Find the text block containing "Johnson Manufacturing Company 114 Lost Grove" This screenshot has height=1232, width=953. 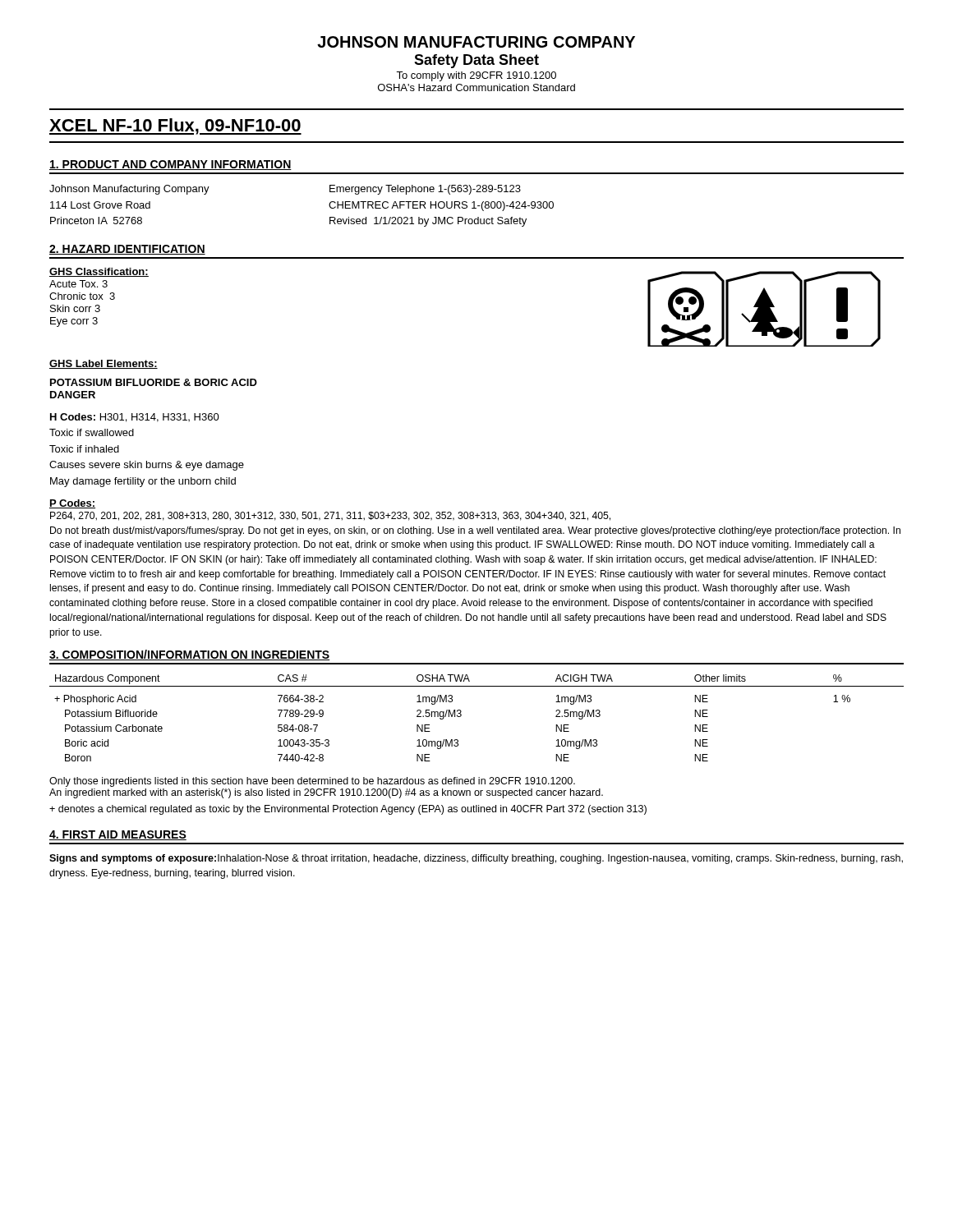(129, 205)
